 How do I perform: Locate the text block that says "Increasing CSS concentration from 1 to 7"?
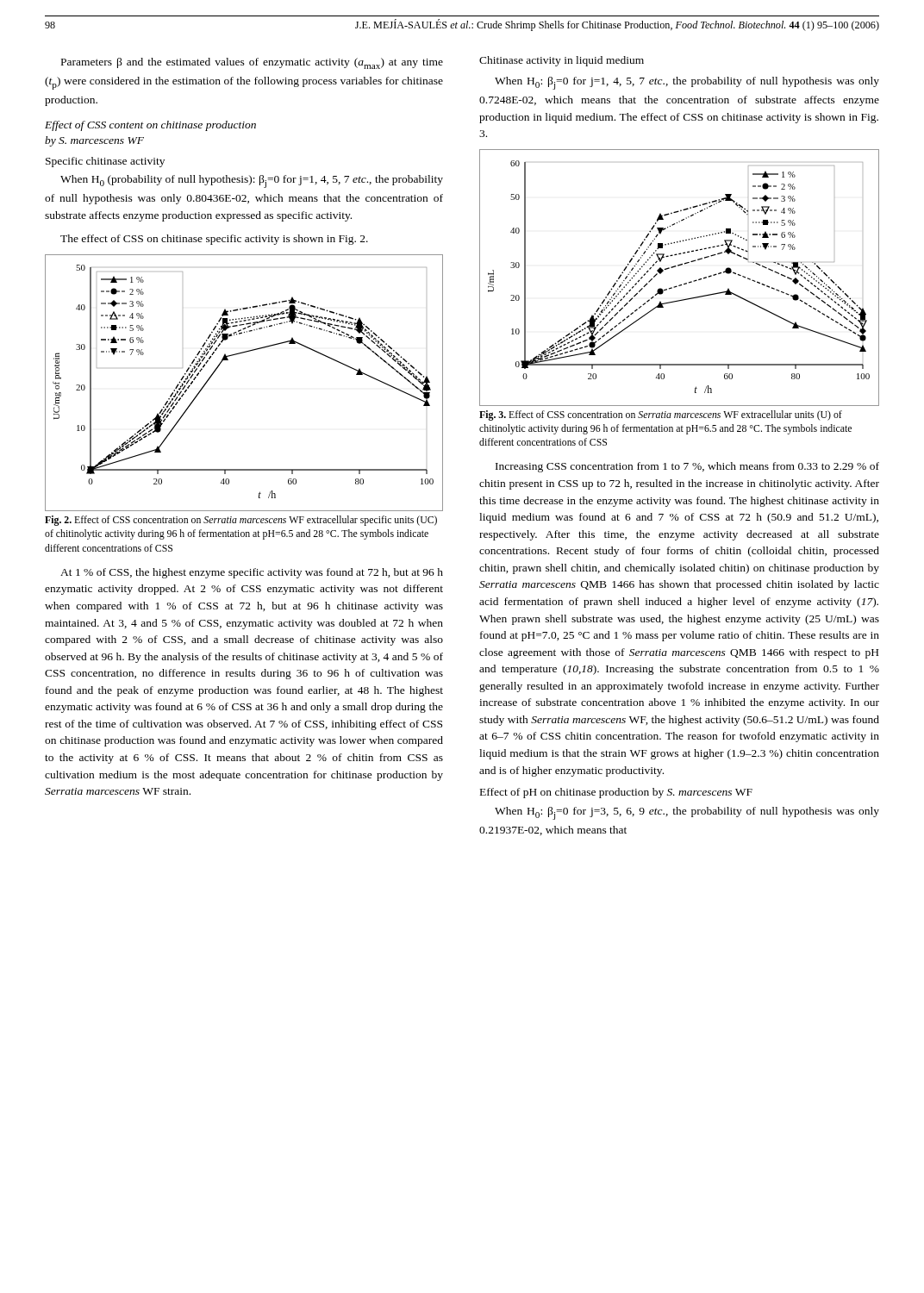pyautogui.click(x=679, y=618)
